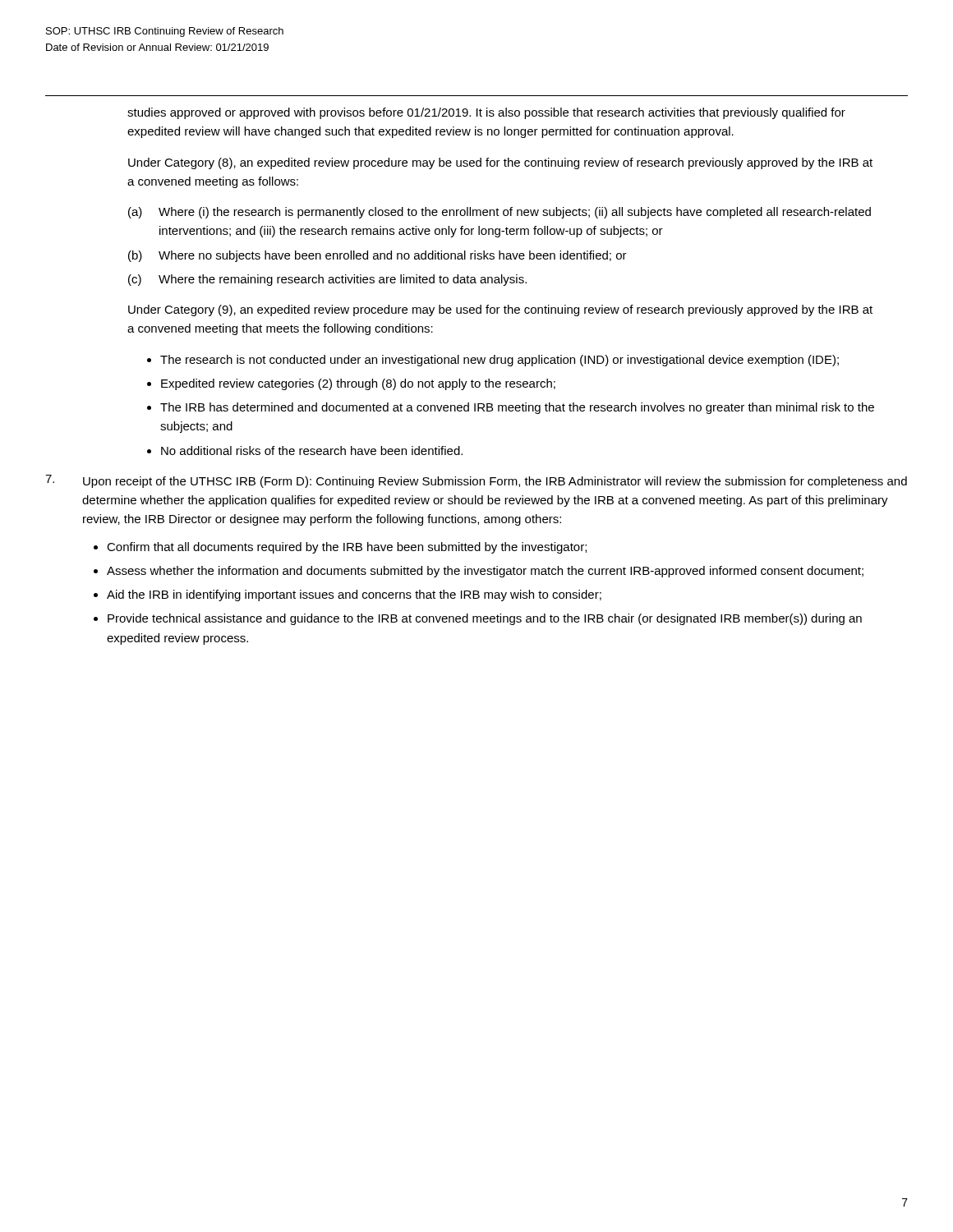Find the passage starting "Upon receipt of the UTHSC IRB (Form D):"
The image size is (953, 1232).
(x=495, y=559)
